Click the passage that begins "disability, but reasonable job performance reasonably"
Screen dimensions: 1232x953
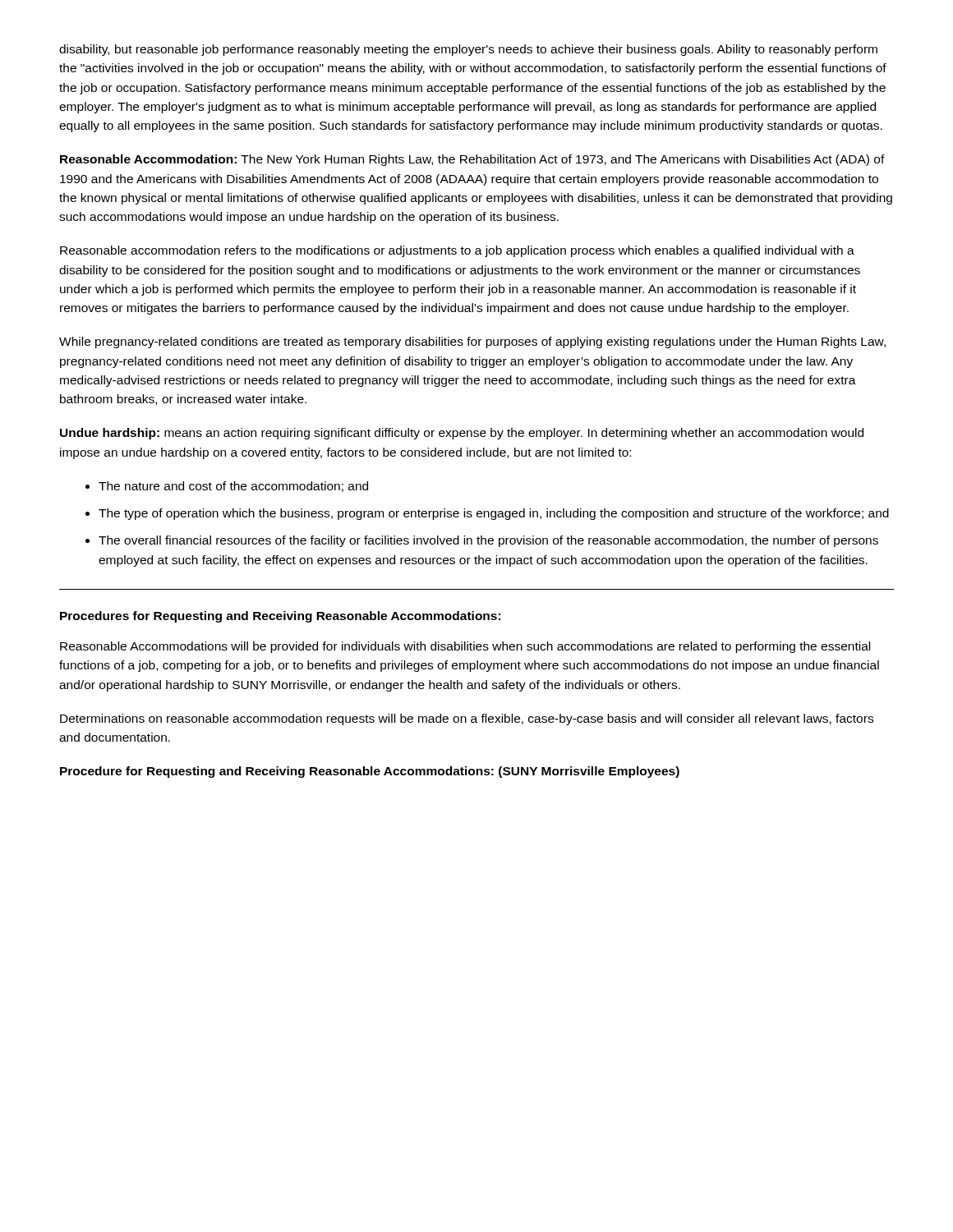pos(476,87)
